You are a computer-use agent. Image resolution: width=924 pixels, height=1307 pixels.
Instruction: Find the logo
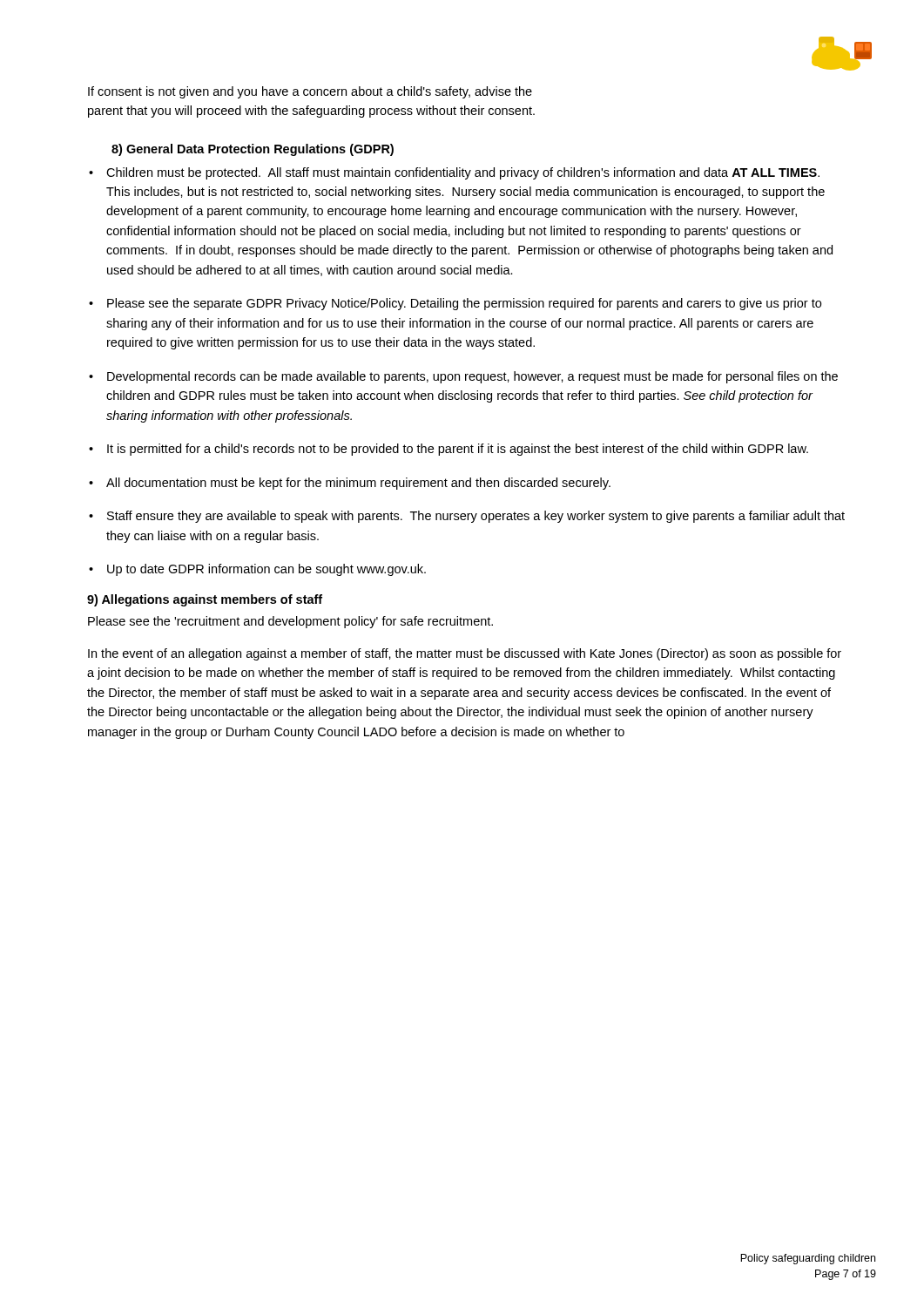tap(841, 51)
